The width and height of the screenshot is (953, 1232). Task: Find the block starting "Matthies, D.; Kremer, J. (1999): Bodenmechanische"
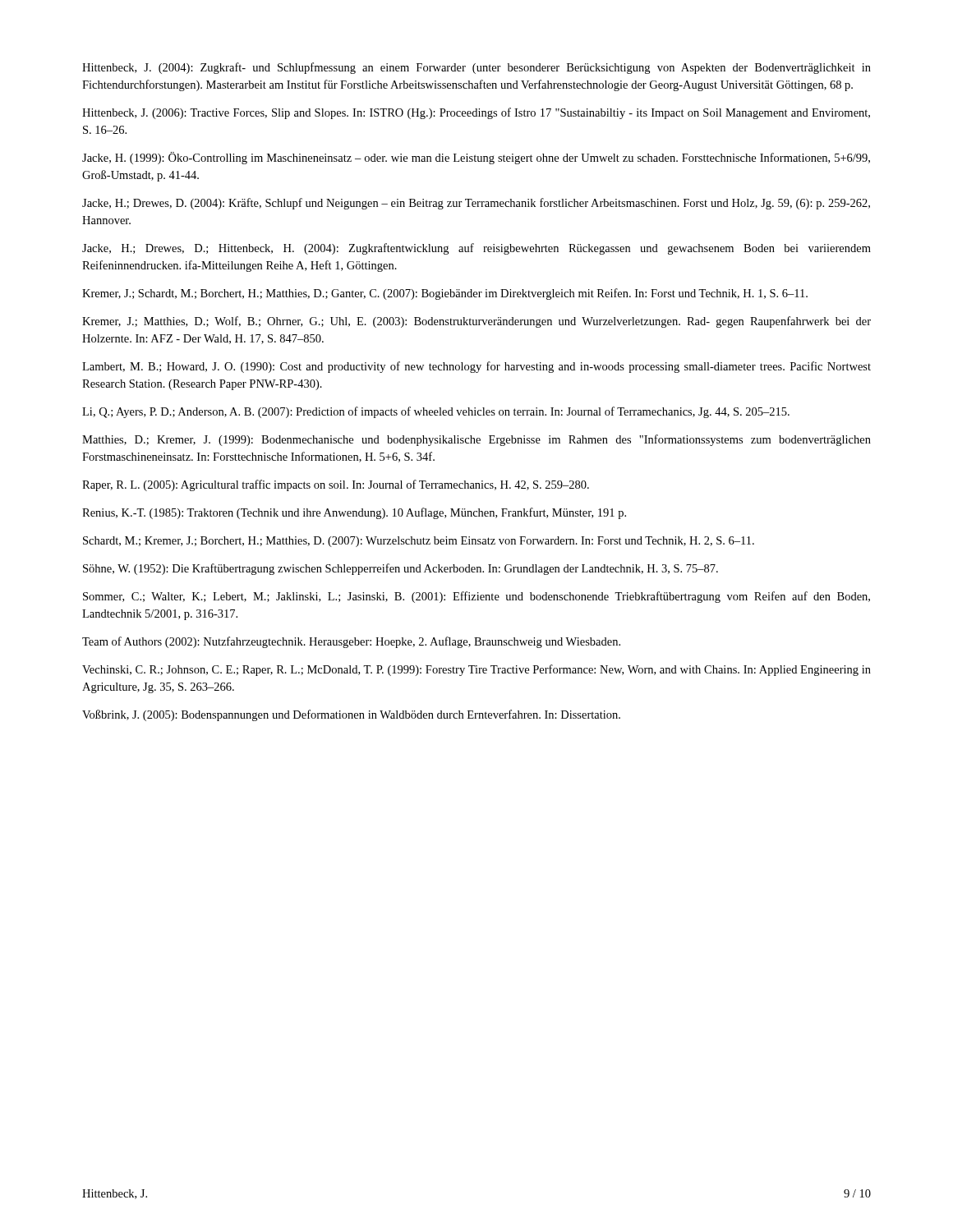click(476, 448)
